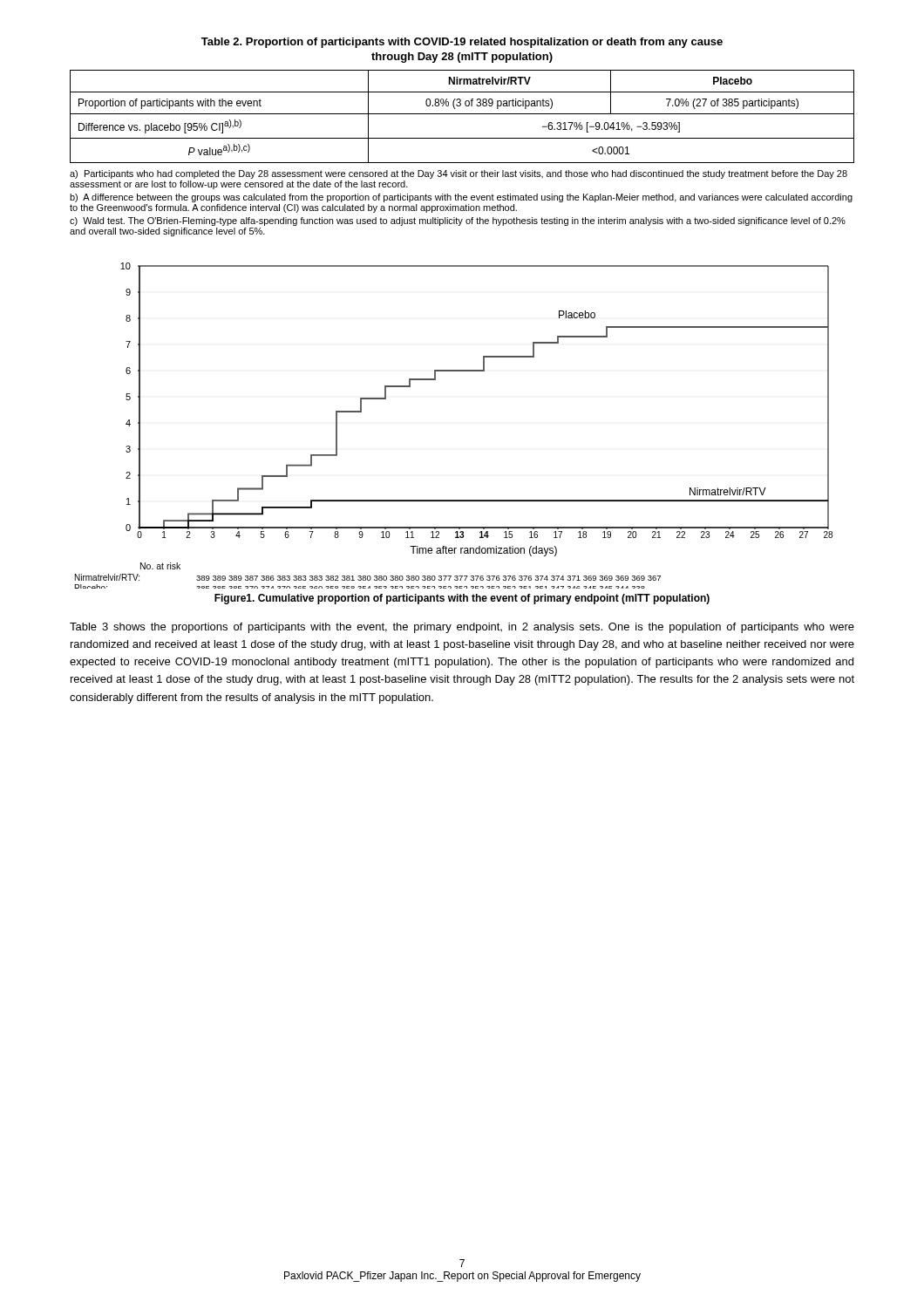The height and width of the screenshot is (1308, 924).
Task: Locate the caption that reads "Figure1. Cumulative proportion of"
Action: (462, 598)
